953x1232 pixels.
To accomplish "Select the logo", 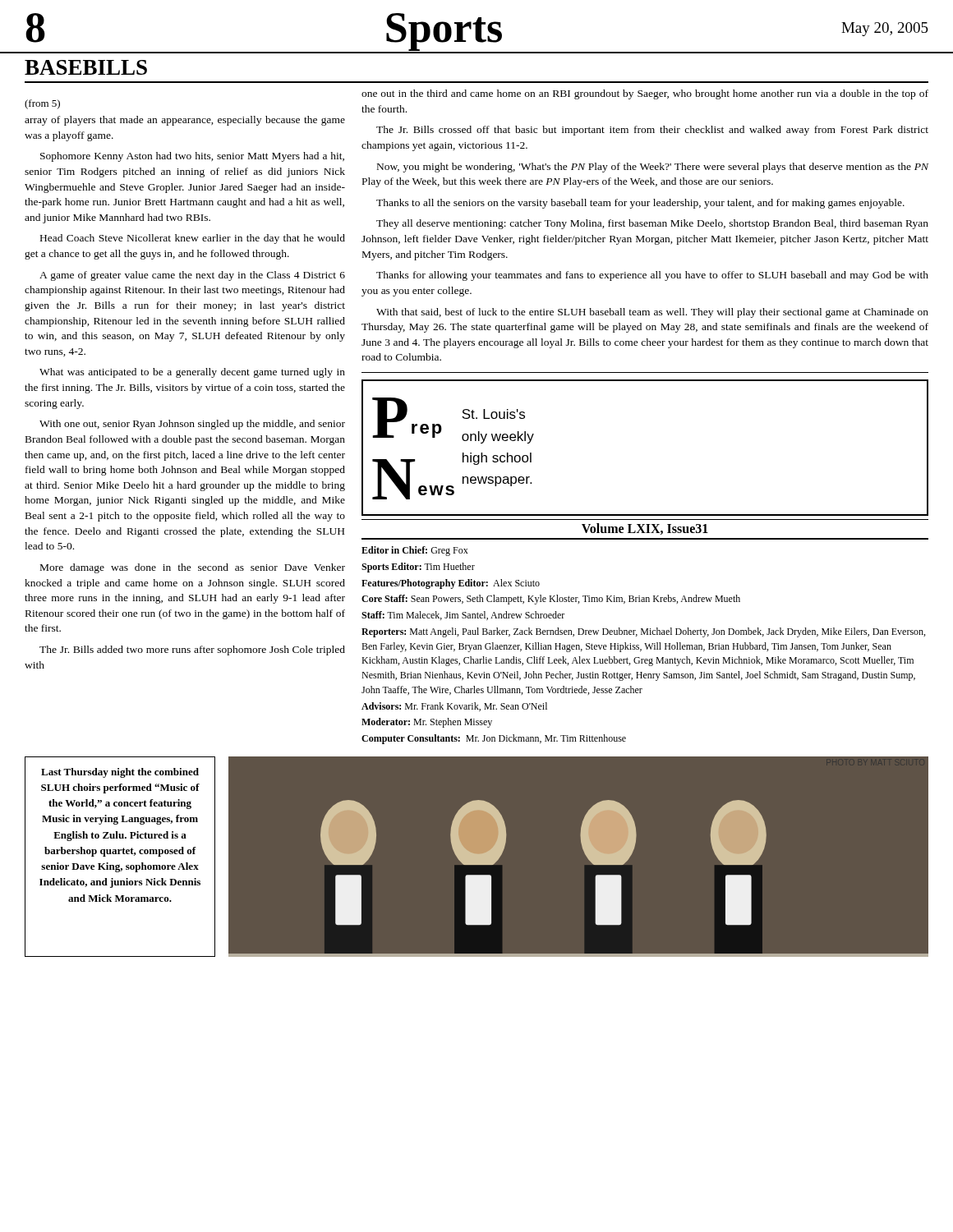I will click(x=645, y=448).
